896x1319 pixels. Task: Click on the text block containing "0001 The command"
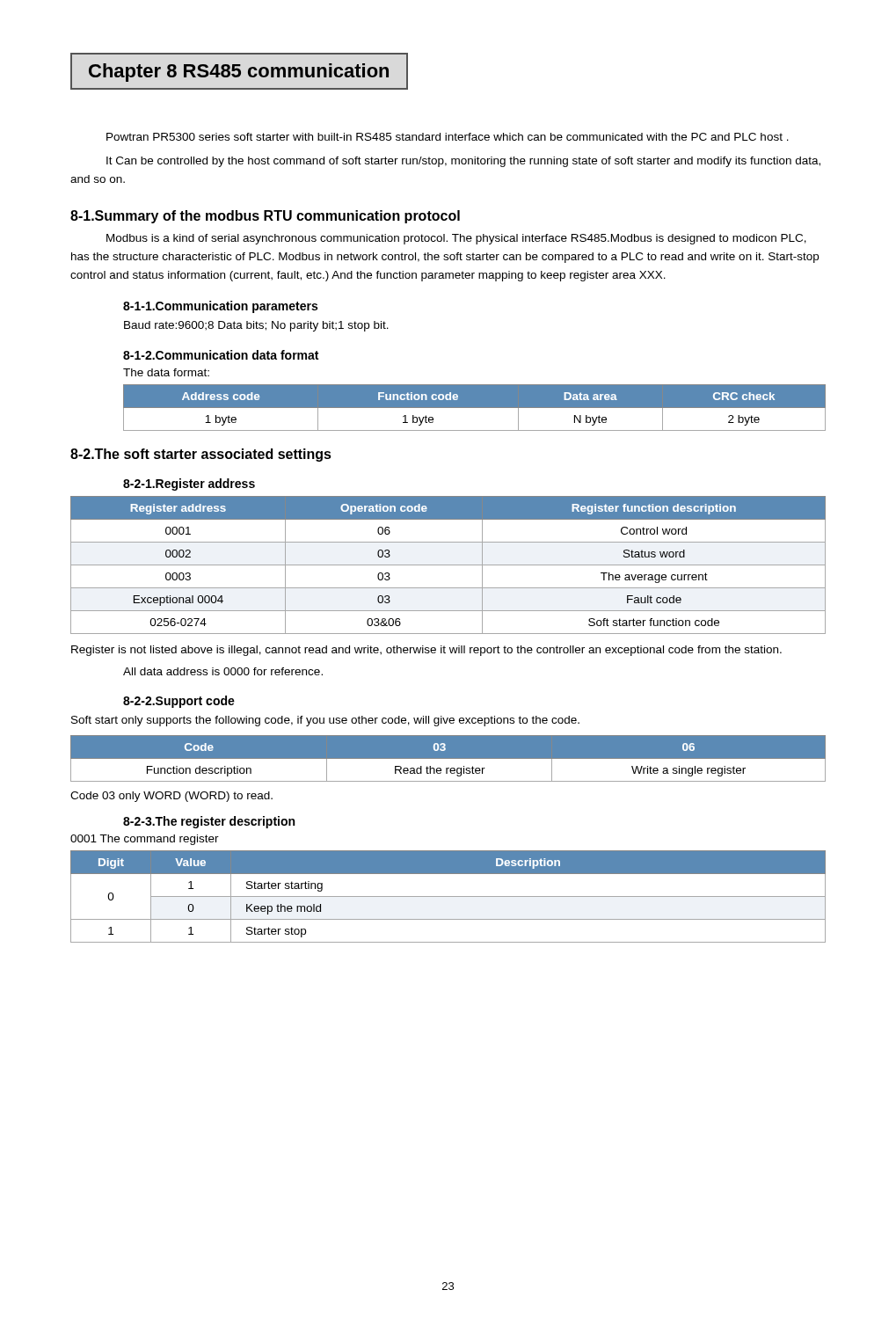[144, 839]
